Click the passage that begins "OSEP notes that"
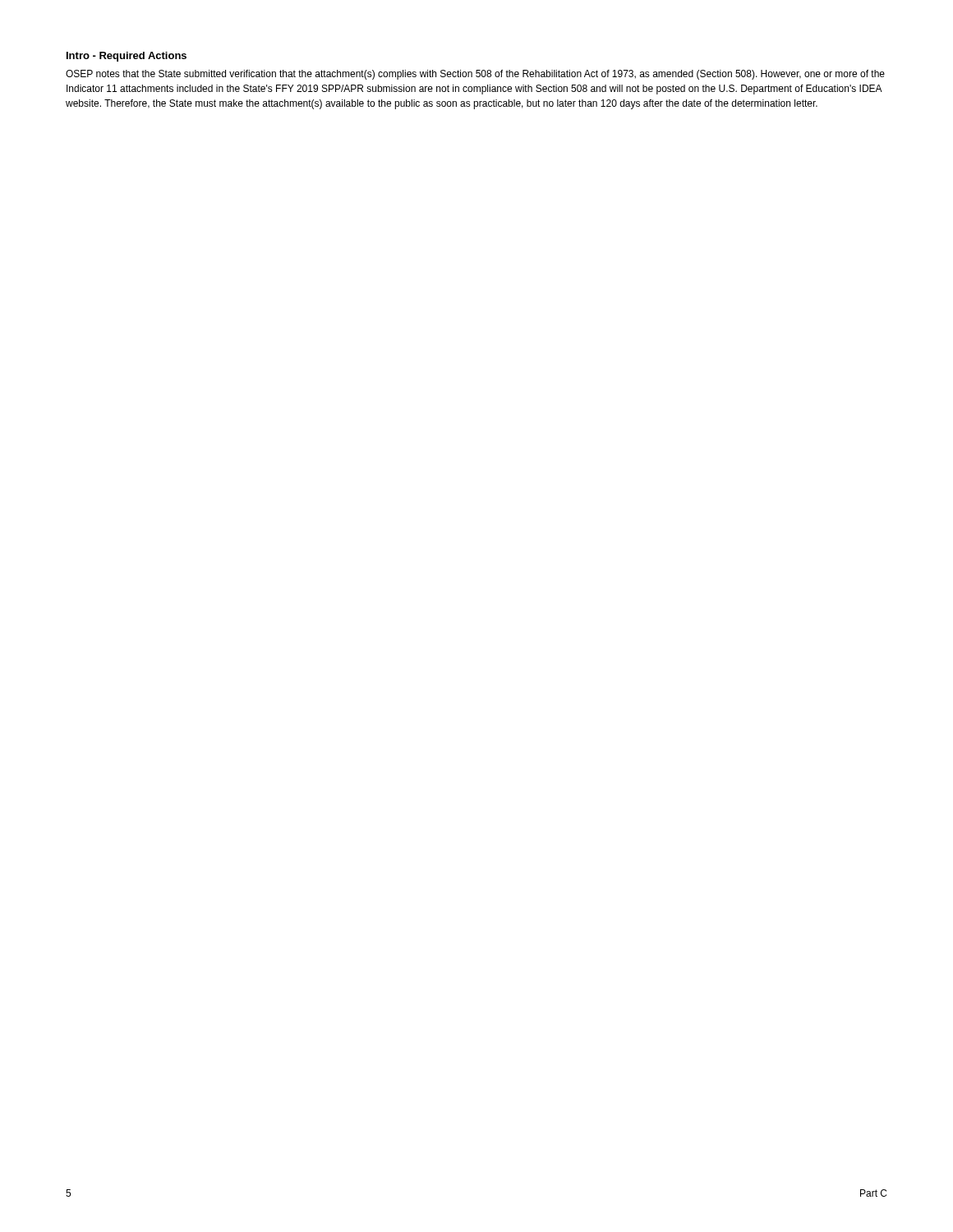The image size is (953, 1232). click(x=475, y=89)
